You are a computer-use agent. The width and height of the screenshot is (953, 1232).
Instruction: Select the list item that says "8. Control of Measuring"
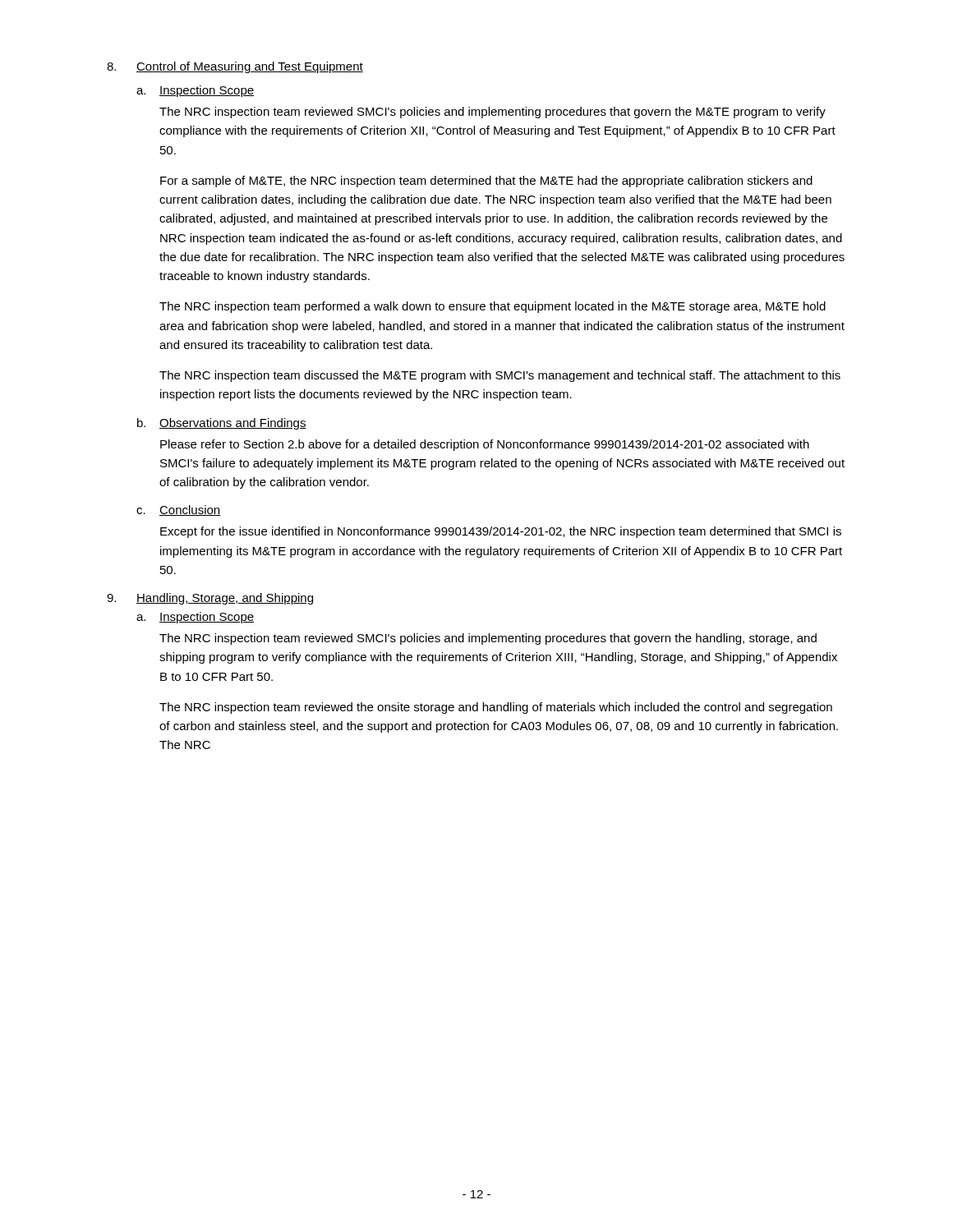[235, 66]
